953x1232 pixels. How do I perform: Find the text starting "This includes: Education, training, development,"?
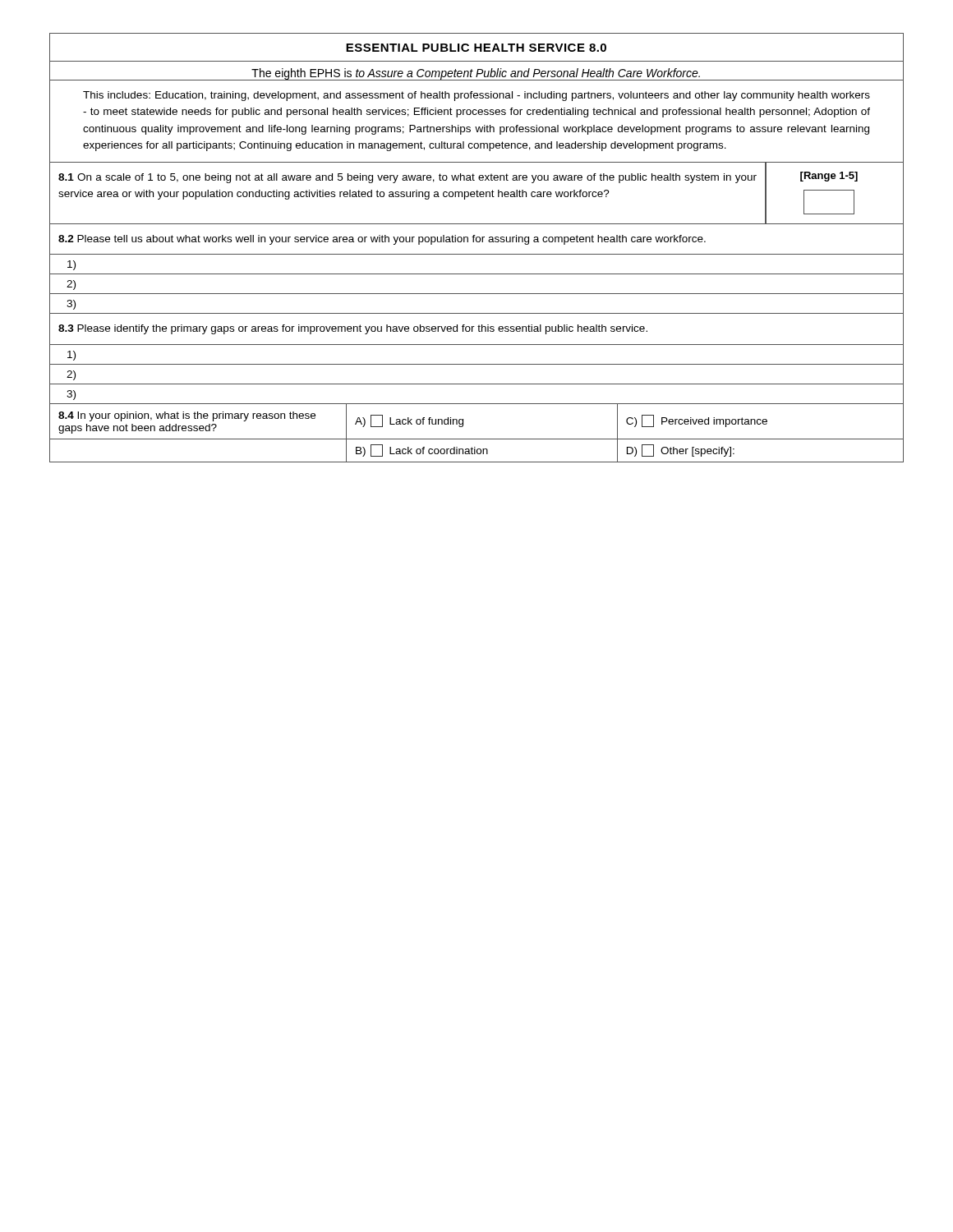pos(476,120)
